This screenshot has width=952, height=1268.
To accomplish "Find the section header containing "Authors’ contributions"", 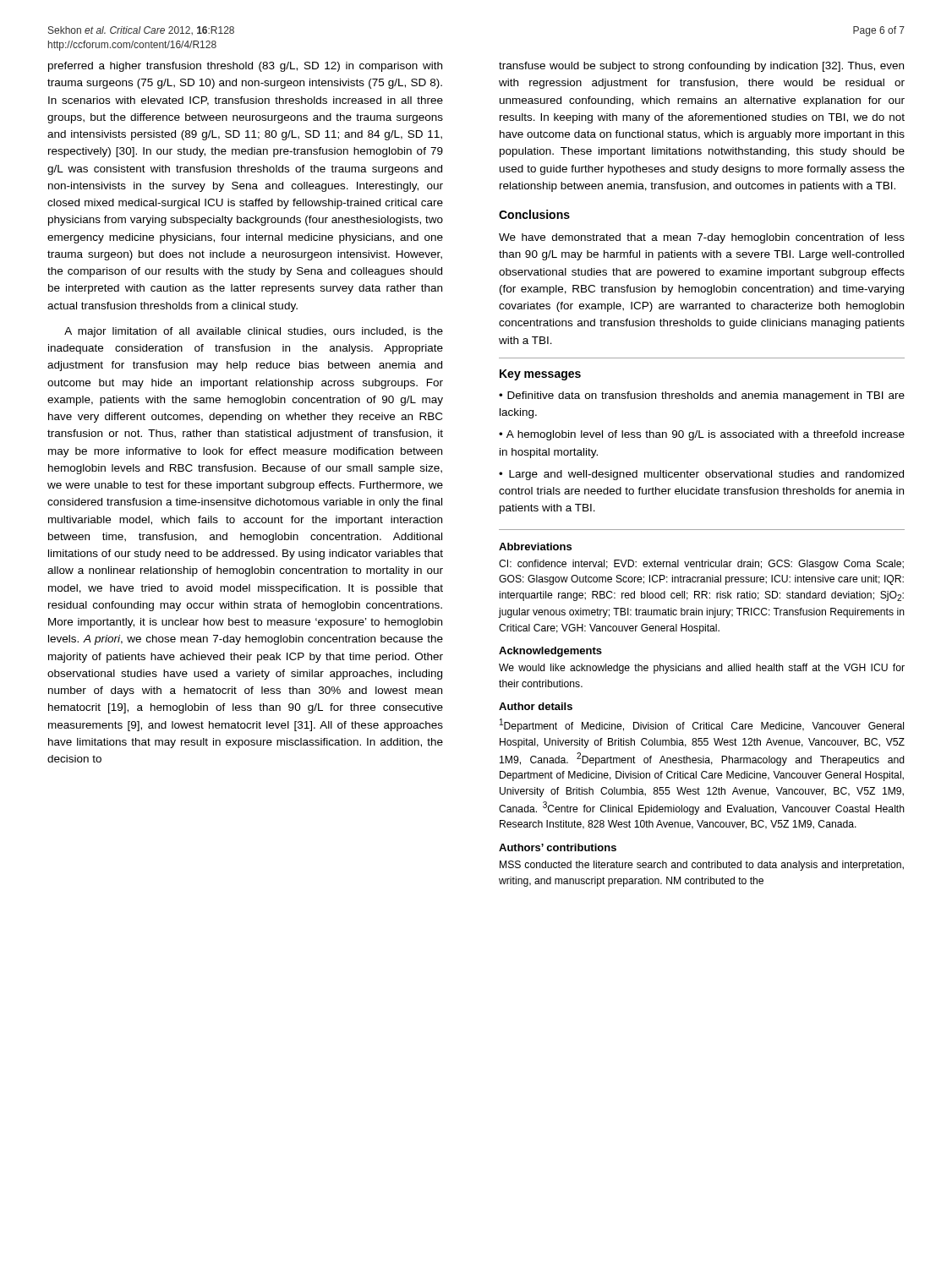I will (558, 847).
